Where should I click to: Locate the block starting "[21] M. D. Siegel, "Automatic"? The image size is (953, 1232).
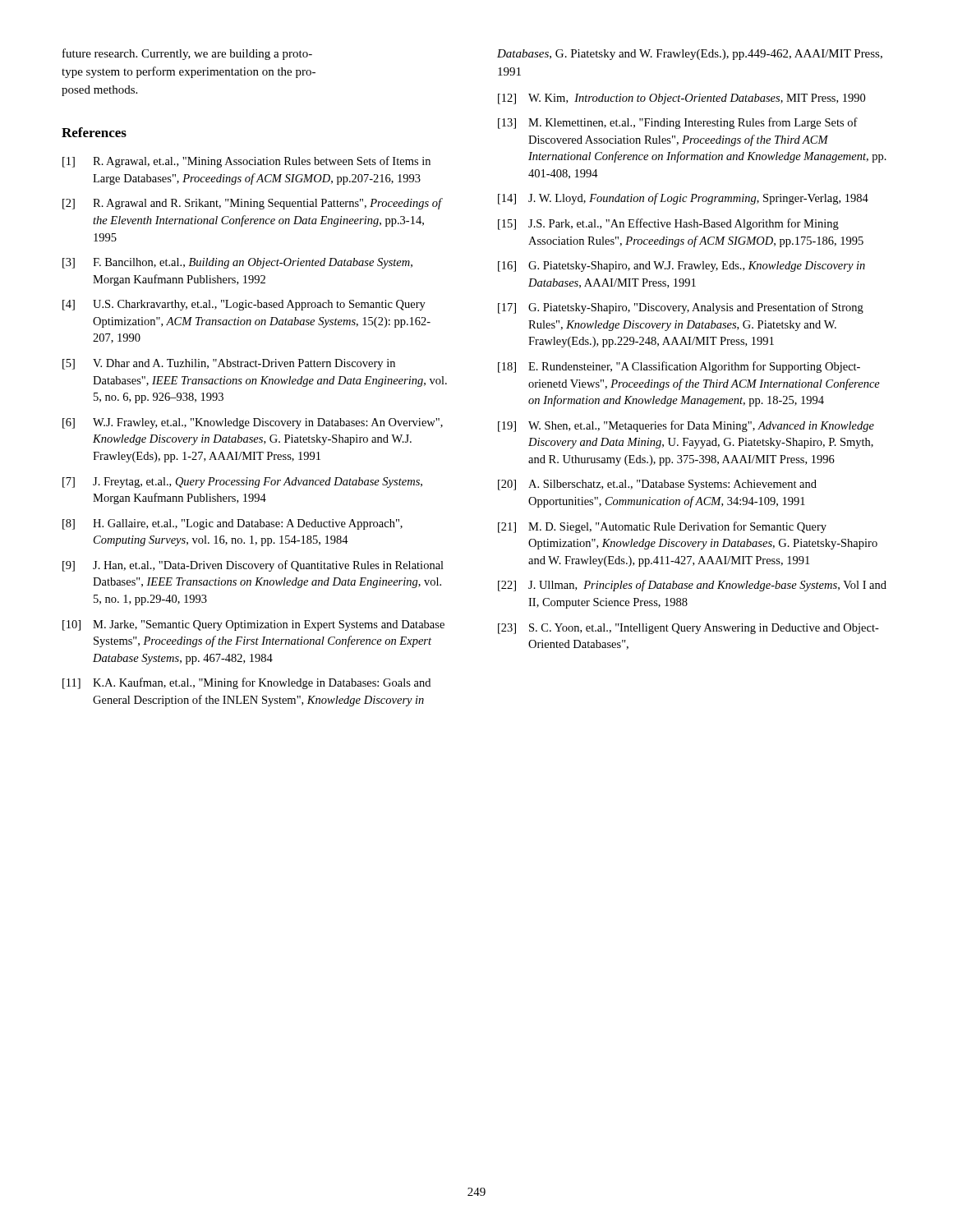pos(694,543)
